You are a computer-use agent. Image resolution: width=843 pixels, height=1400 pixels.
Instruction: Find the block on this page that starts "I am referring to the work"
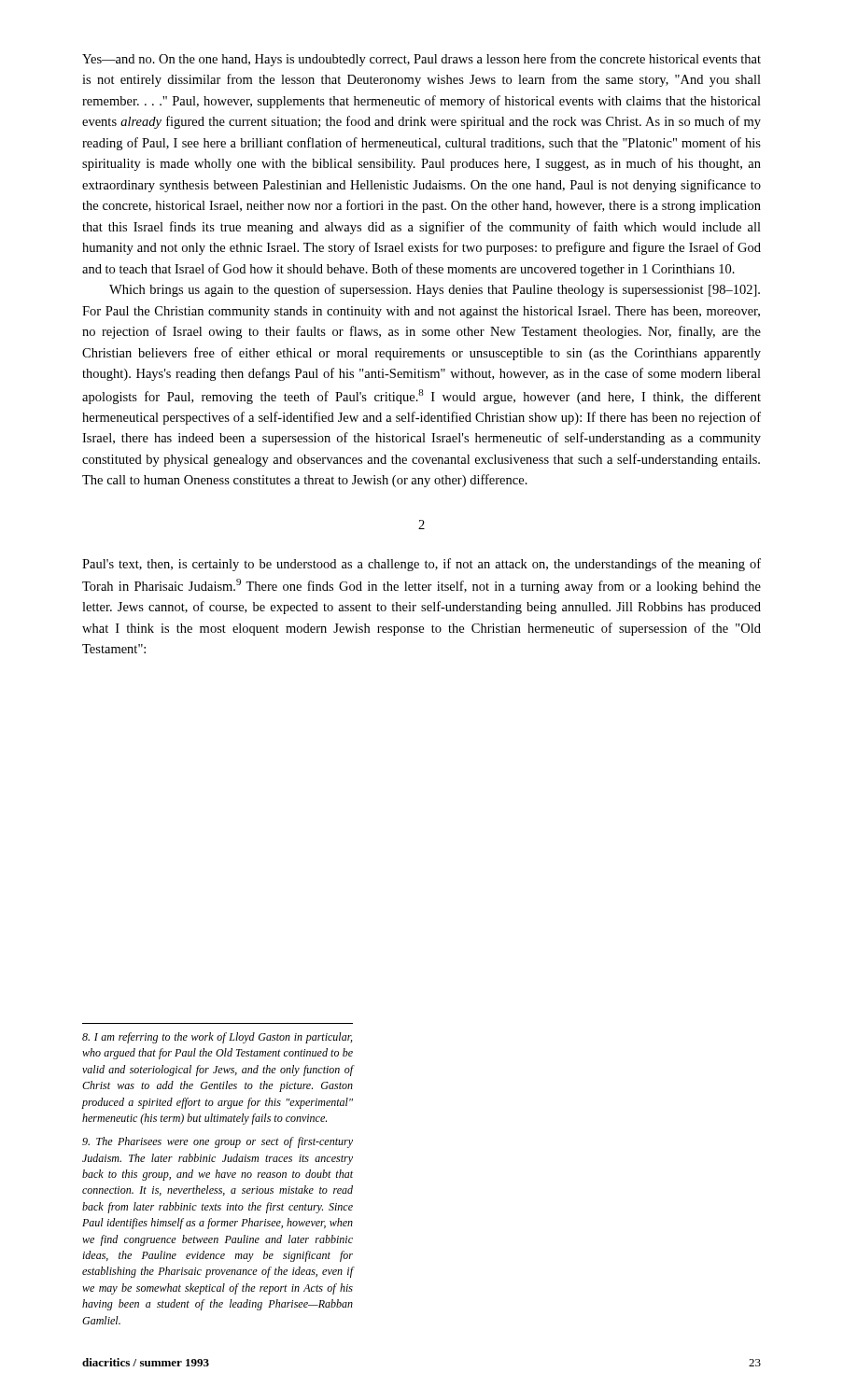[x=218, y=1078]
